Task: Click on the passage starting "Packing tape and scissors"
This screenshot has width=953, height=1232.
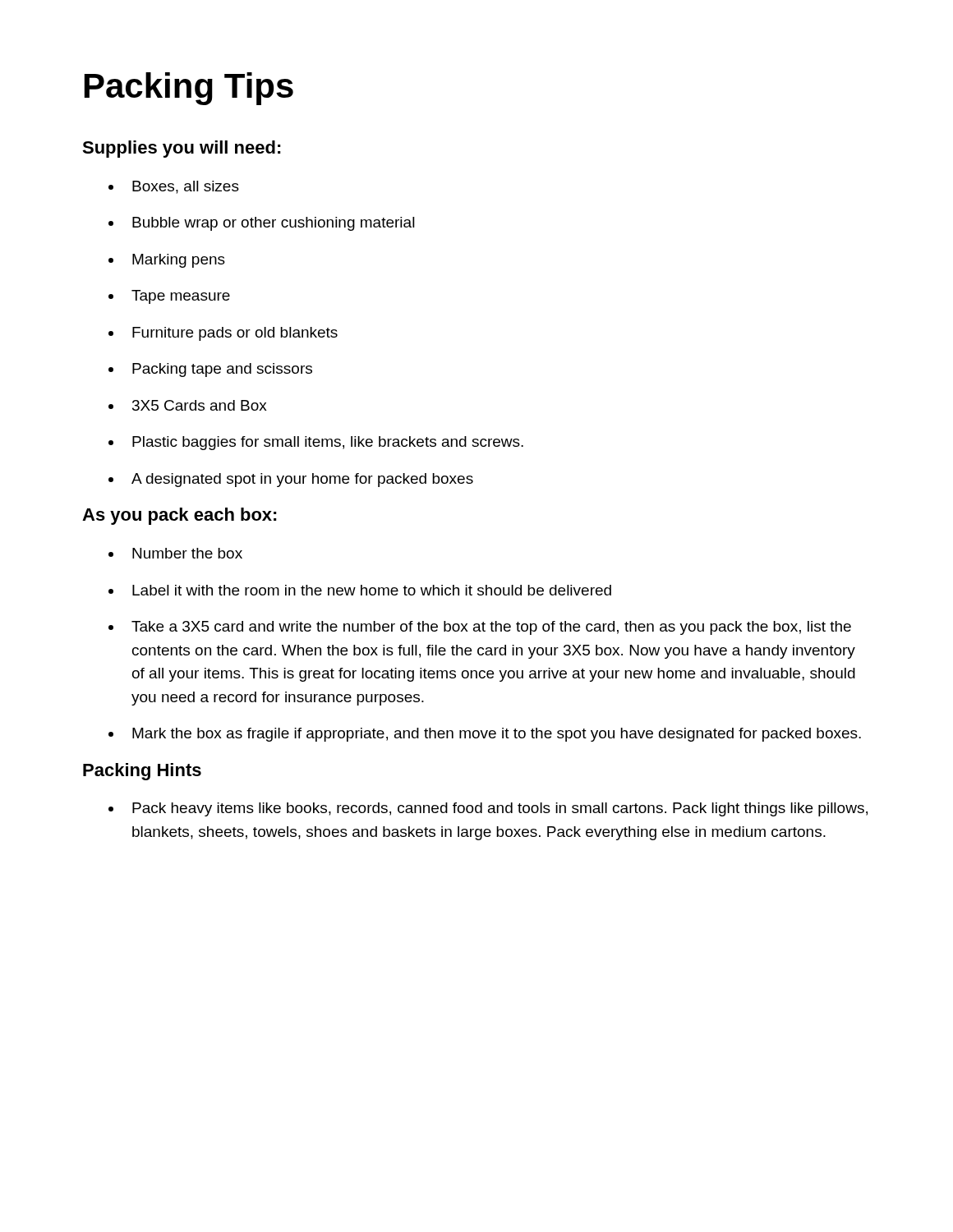Action: point(222,369)
